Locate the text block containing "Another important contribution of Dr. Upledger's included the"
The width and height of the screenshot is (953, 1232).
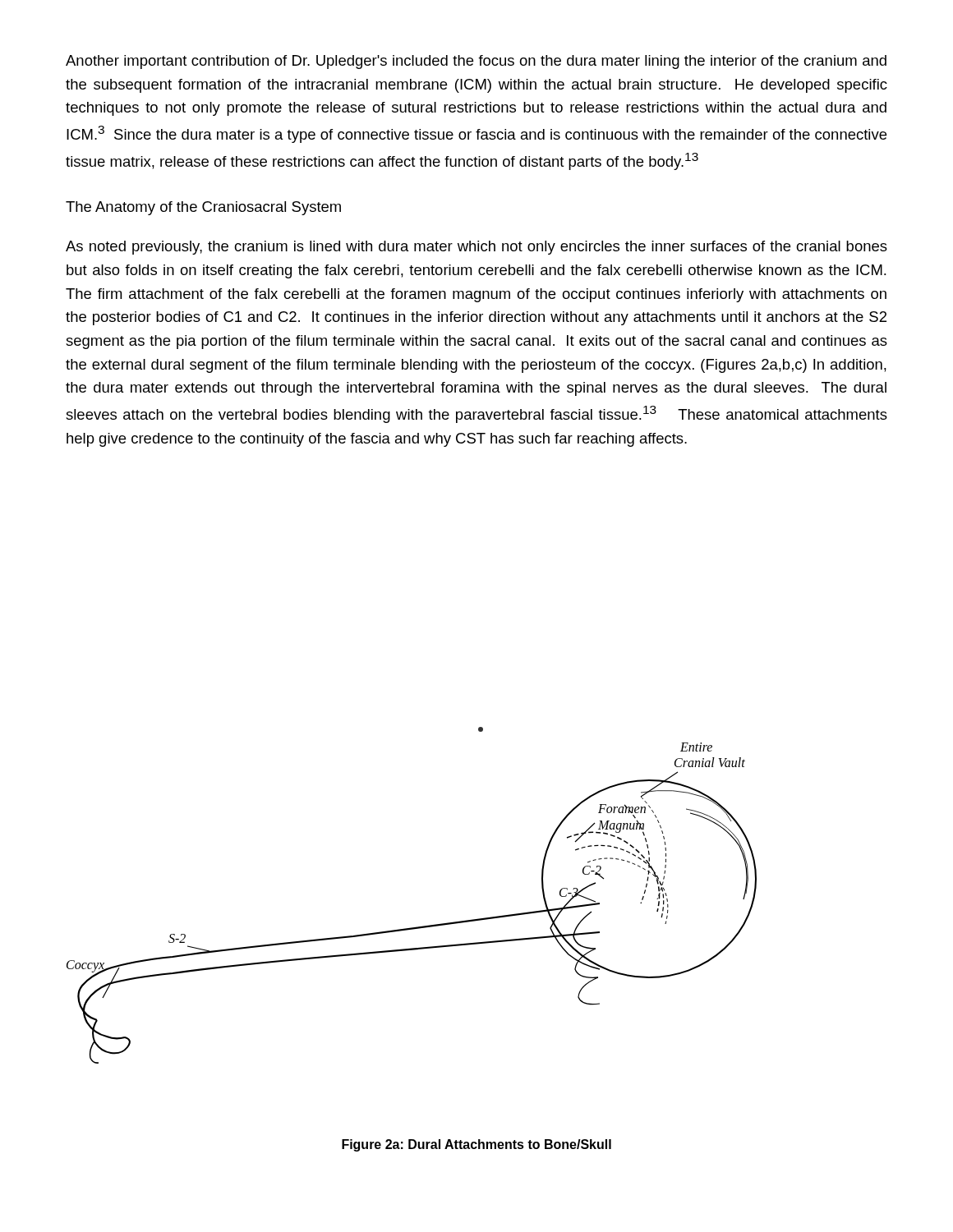476,111
